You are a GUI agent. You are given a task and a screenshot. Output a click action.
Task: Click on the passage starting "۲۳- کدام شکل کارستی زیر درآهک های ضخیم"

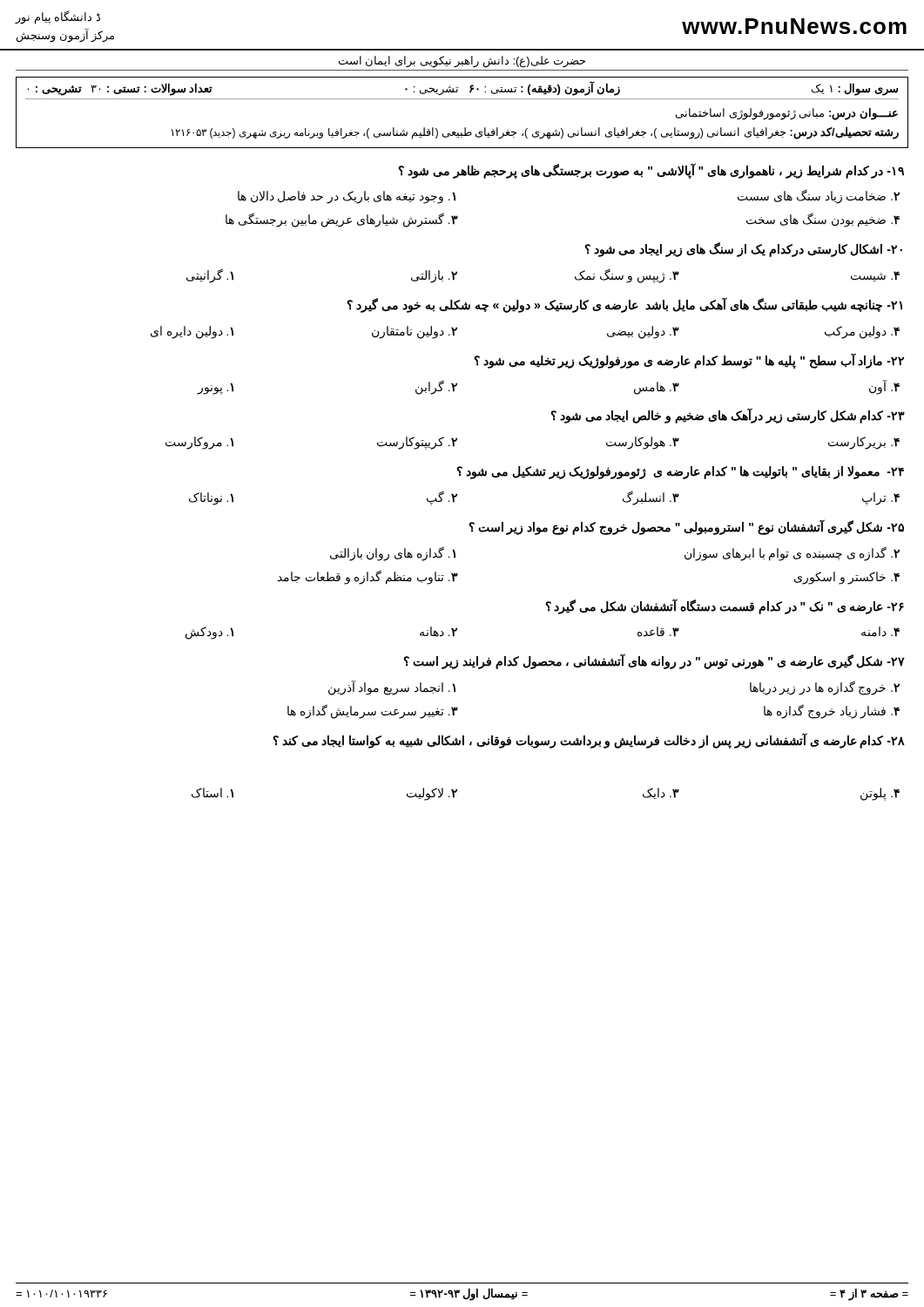(462, 431)
